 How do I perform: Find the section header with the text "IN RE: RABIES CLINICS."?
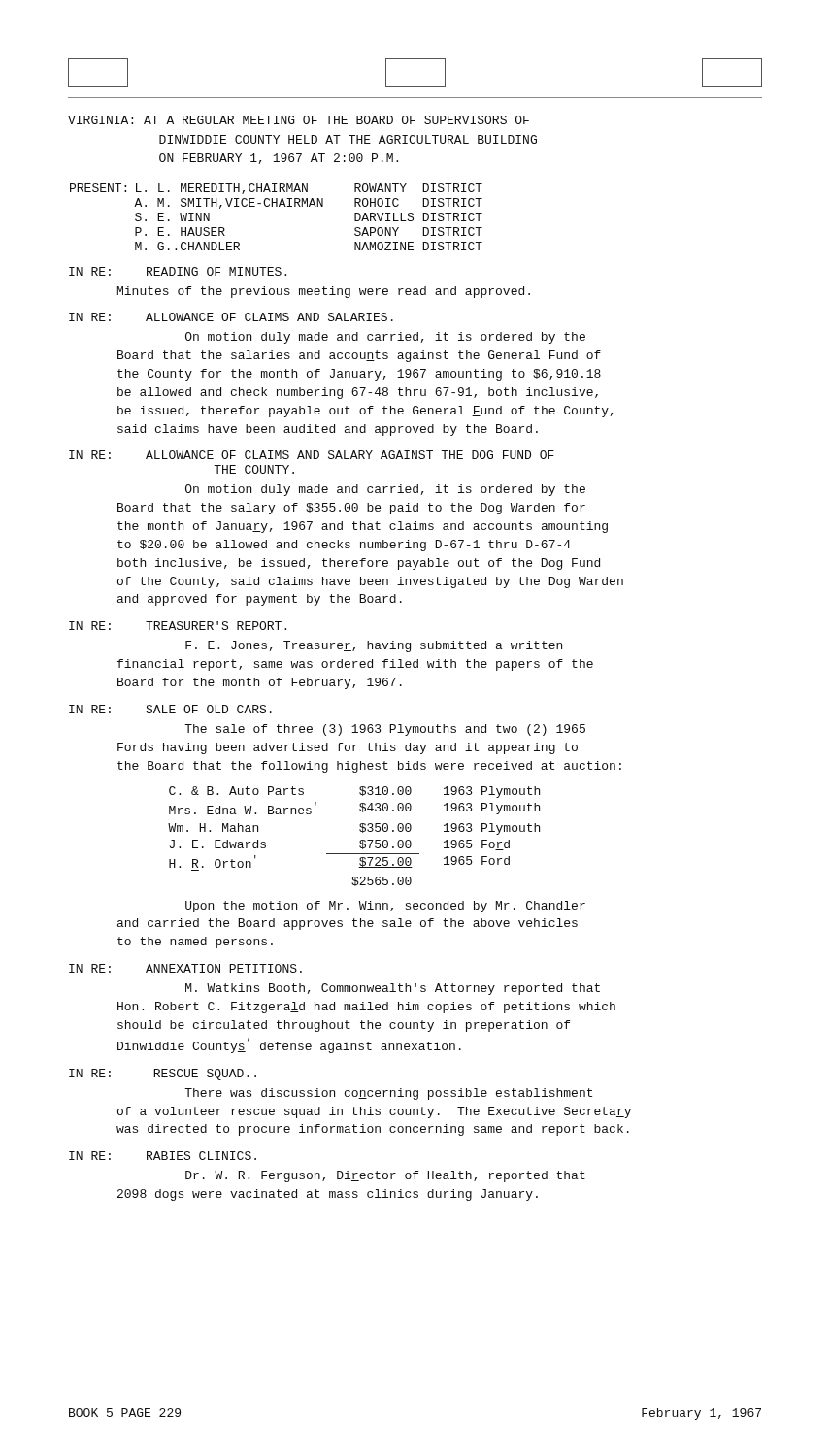click(x=164, y=1157)
